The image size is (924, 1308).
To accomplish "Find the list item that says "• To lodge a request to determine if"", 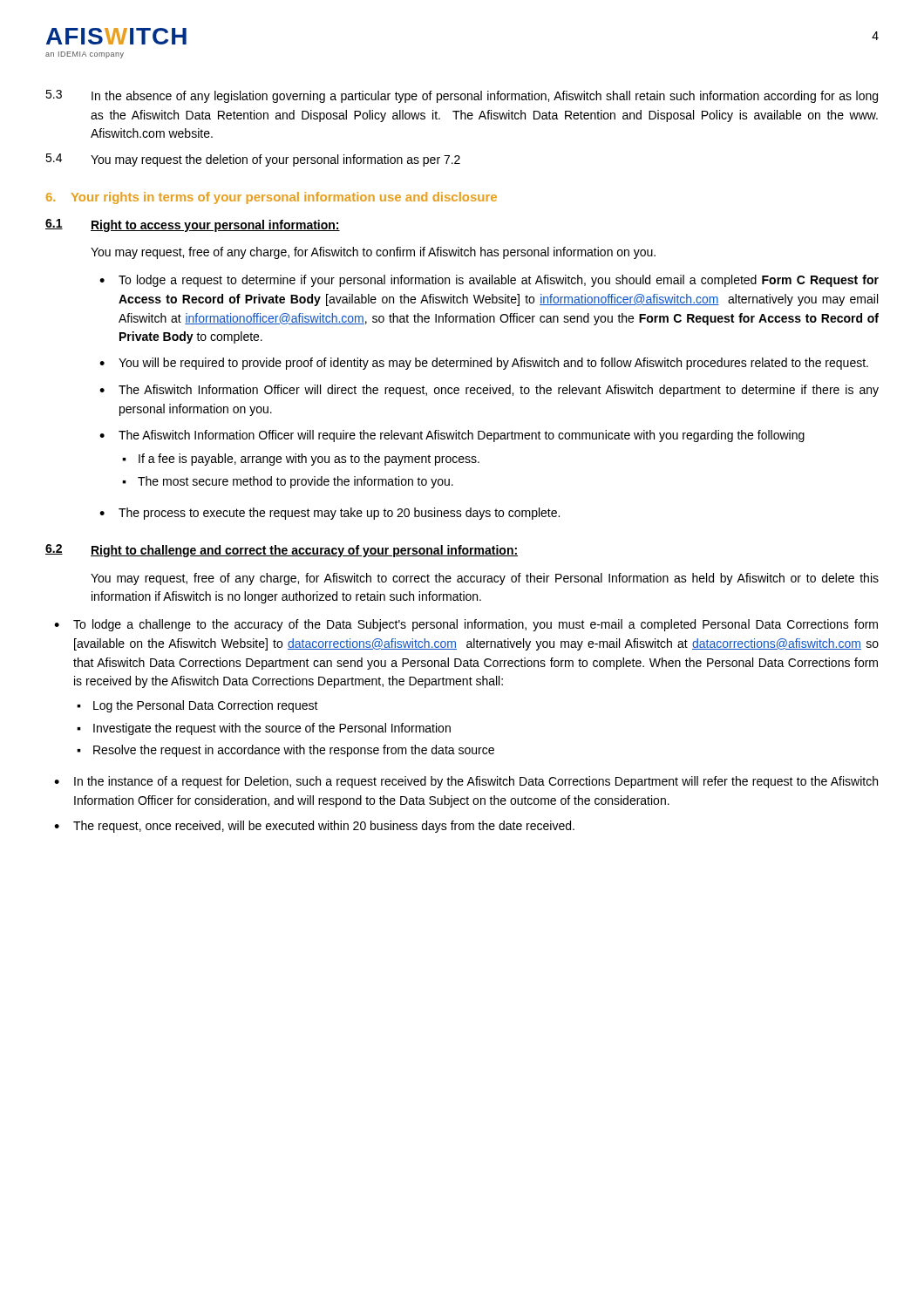I will 489,309.
